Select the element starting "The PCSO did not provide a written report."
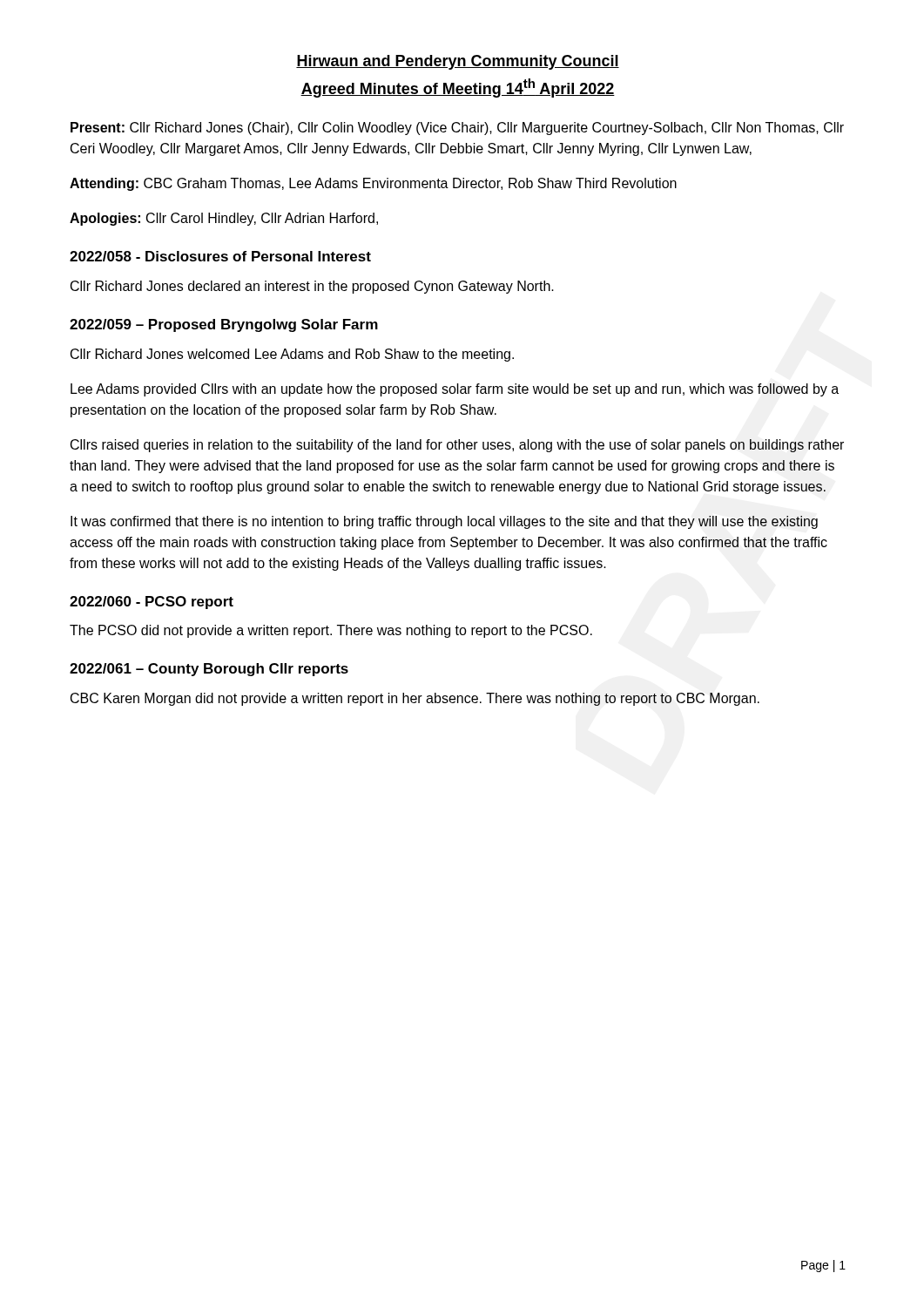Image resolution: width=924 pixels, height=1307 pixels. 331,631
